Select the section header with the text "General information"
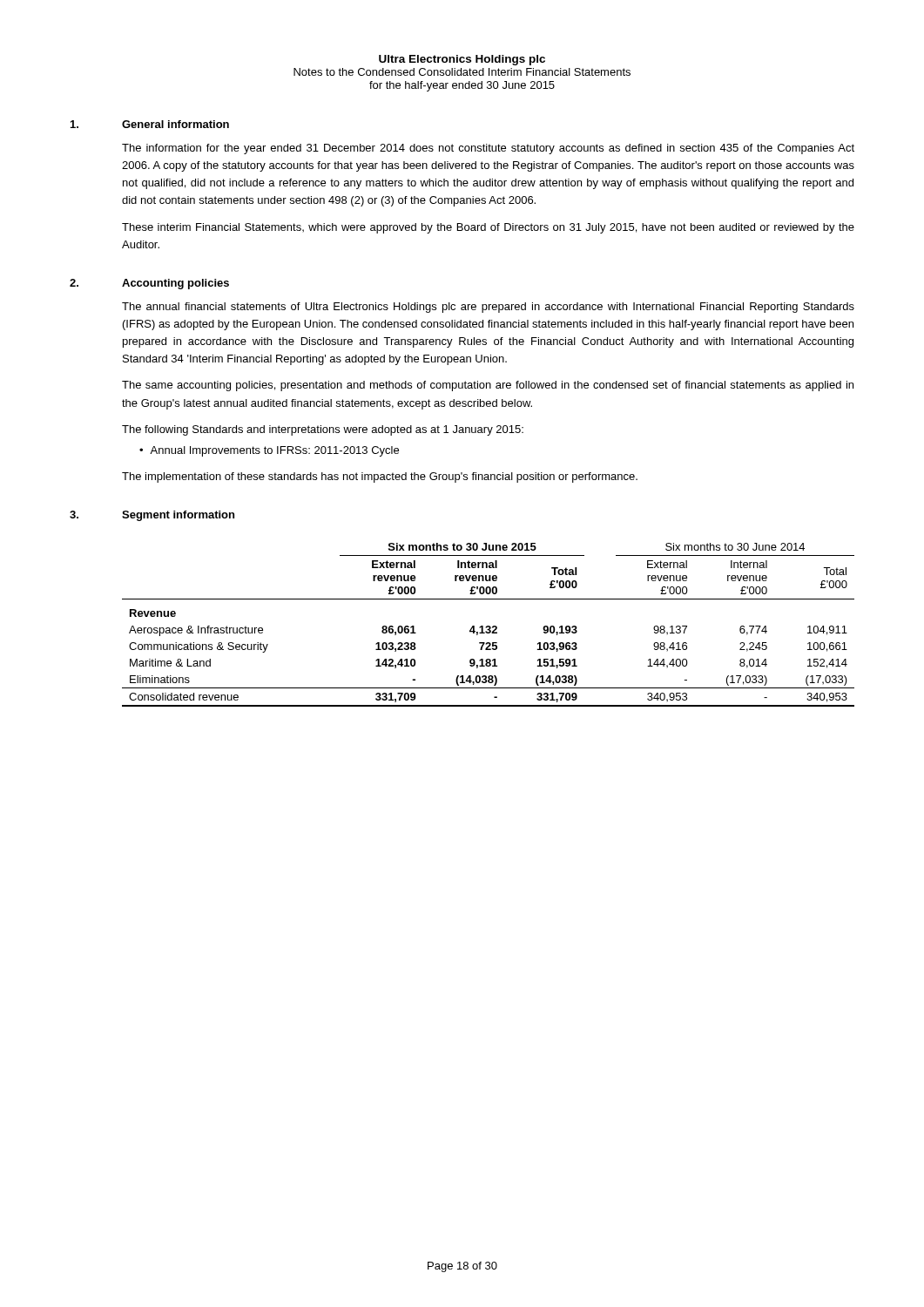 pos(176,124)
